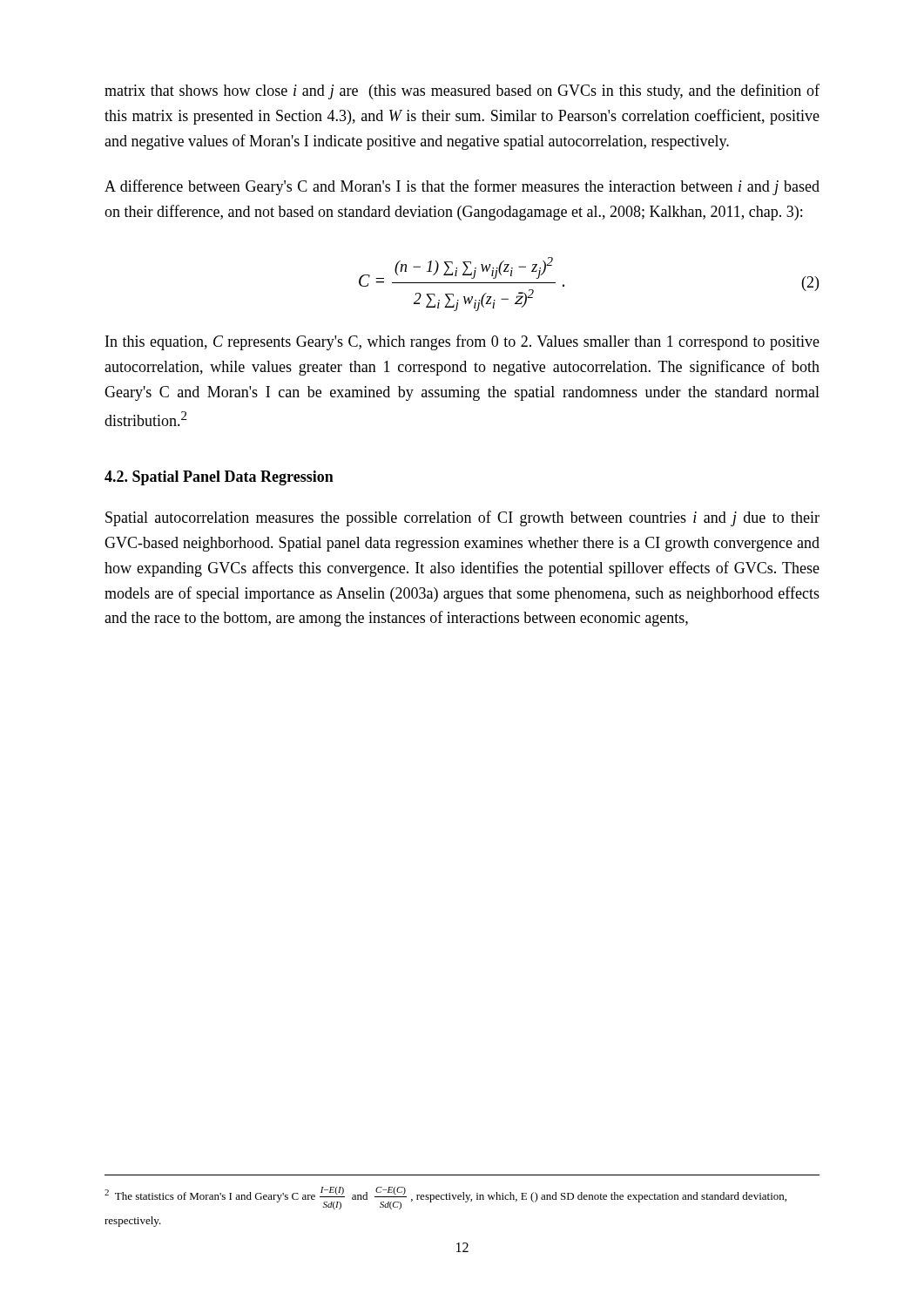Point to the text block starting "C = (n −"

coord(589,282)
